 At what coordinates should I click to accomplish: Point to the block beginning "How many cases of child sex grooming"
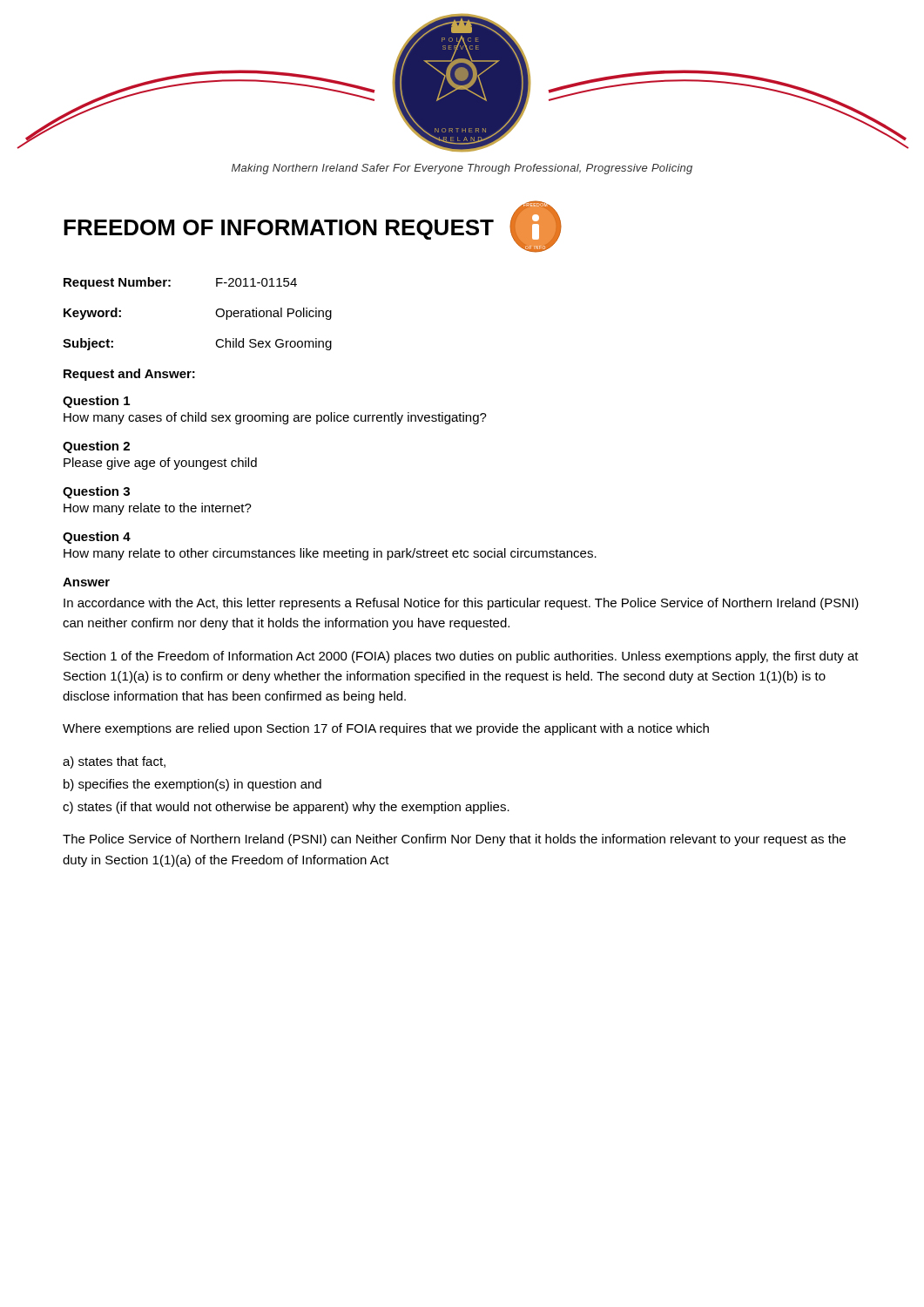275,417
